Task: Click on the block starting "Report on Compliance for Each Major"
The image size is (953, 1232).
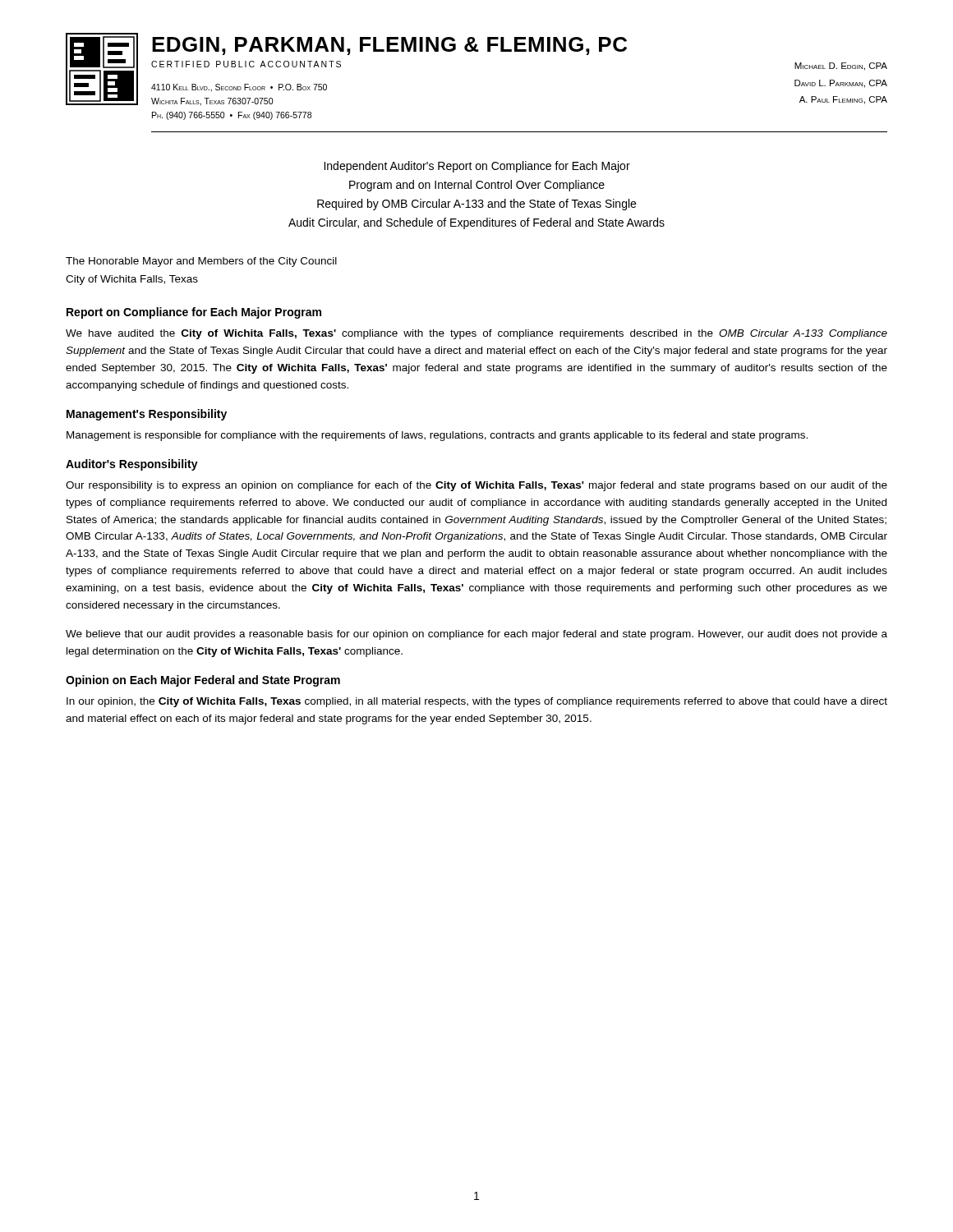Action: [x=194, y=312]
